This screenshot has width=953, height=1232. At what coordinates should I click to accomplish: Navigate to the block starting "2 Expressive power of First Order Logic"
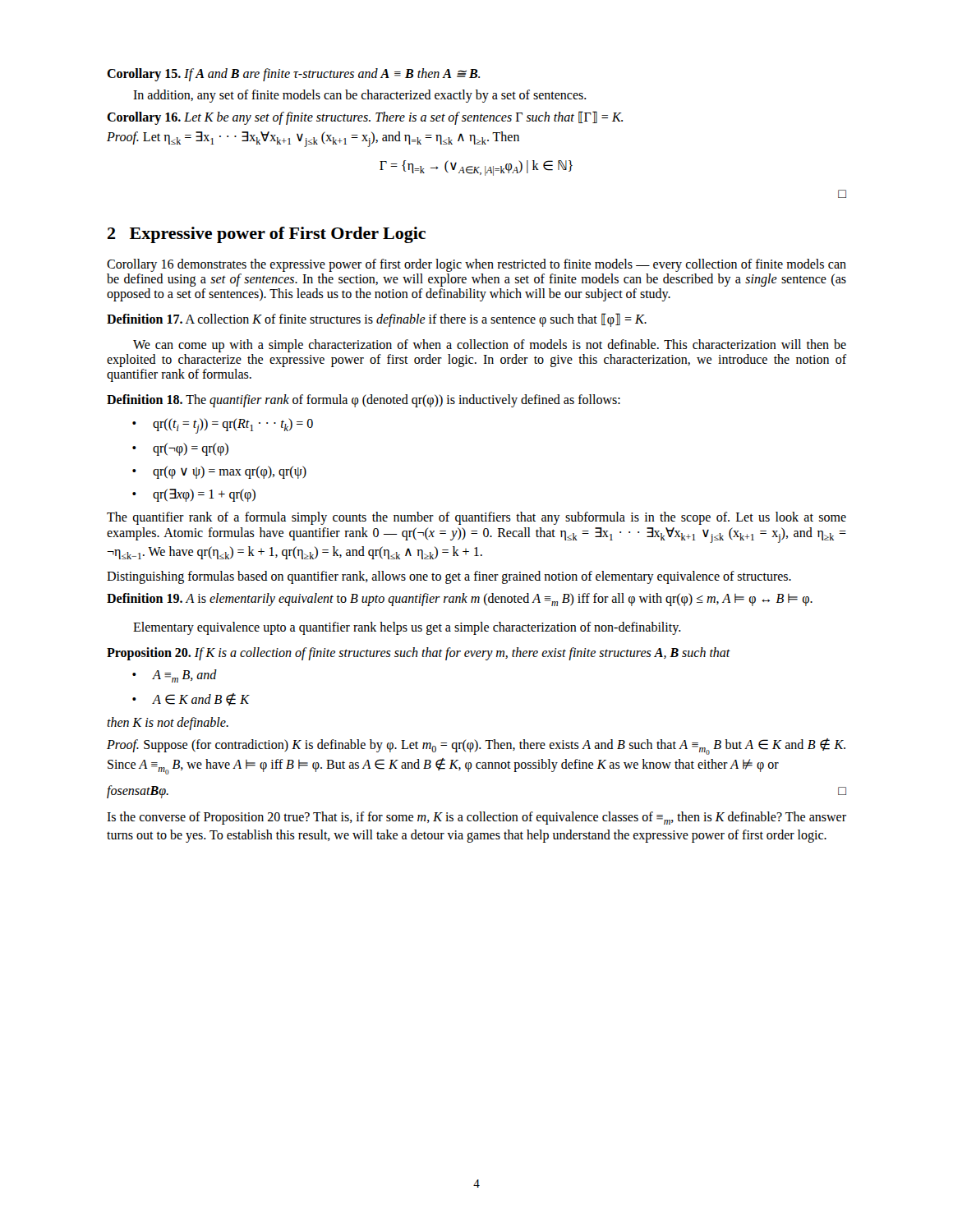(x=267, y=235)
